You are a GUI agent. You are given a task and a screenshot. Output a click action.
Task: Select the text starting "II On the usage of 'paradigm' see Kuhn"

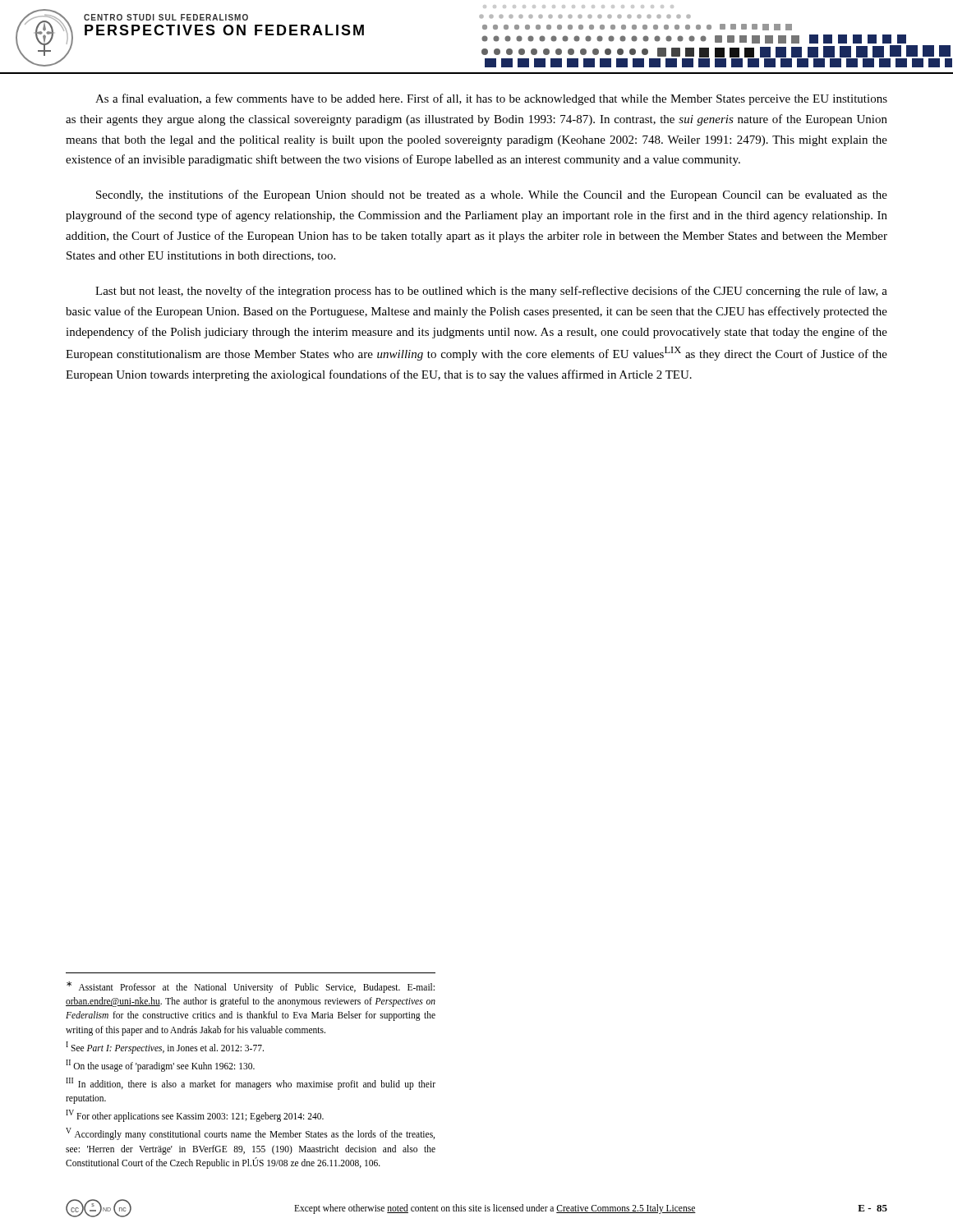point(160,1064)
